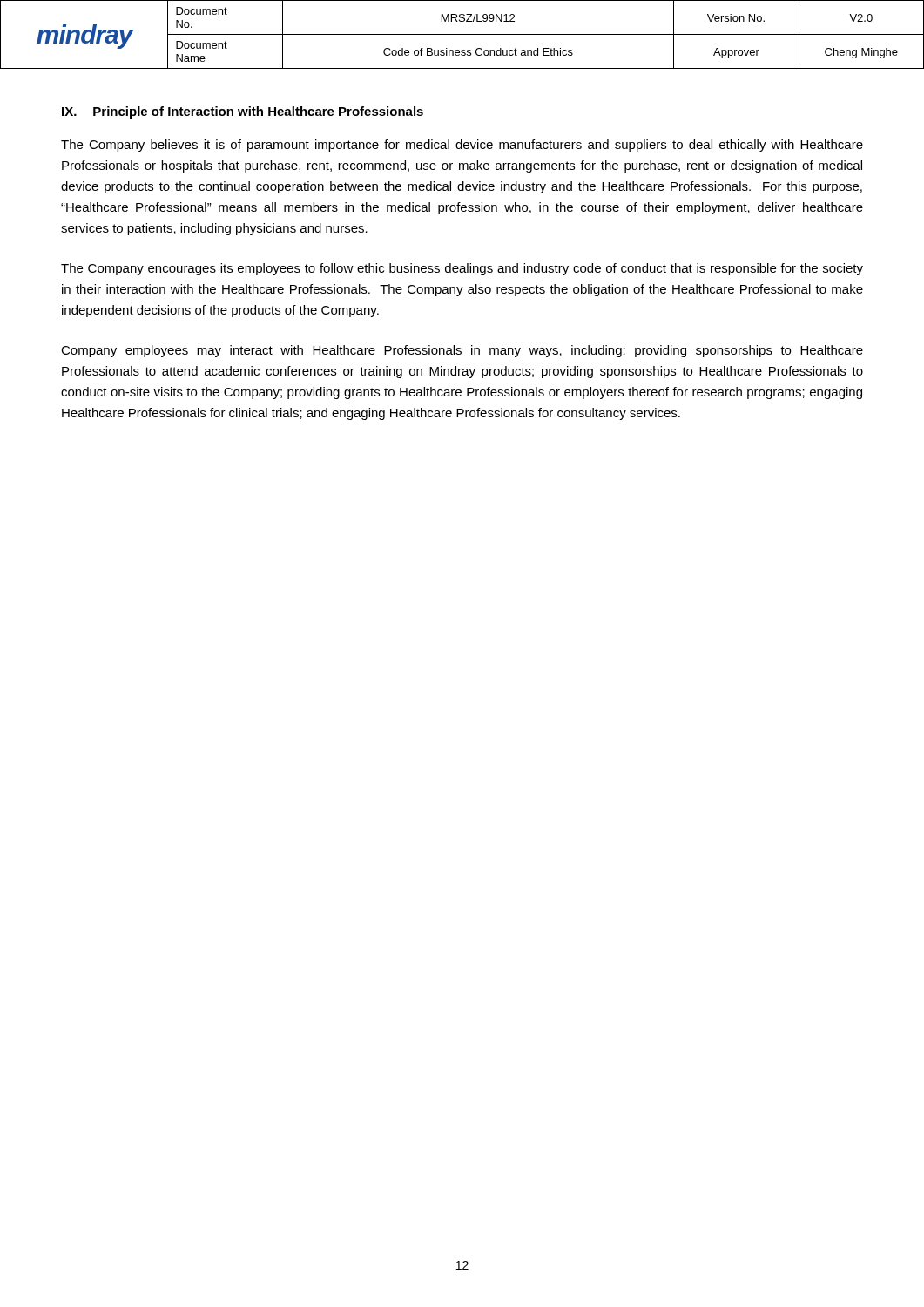Point to the region starting "The Company encourages its"
Screen dimensions: 1307x924
[x=462, y=289]
